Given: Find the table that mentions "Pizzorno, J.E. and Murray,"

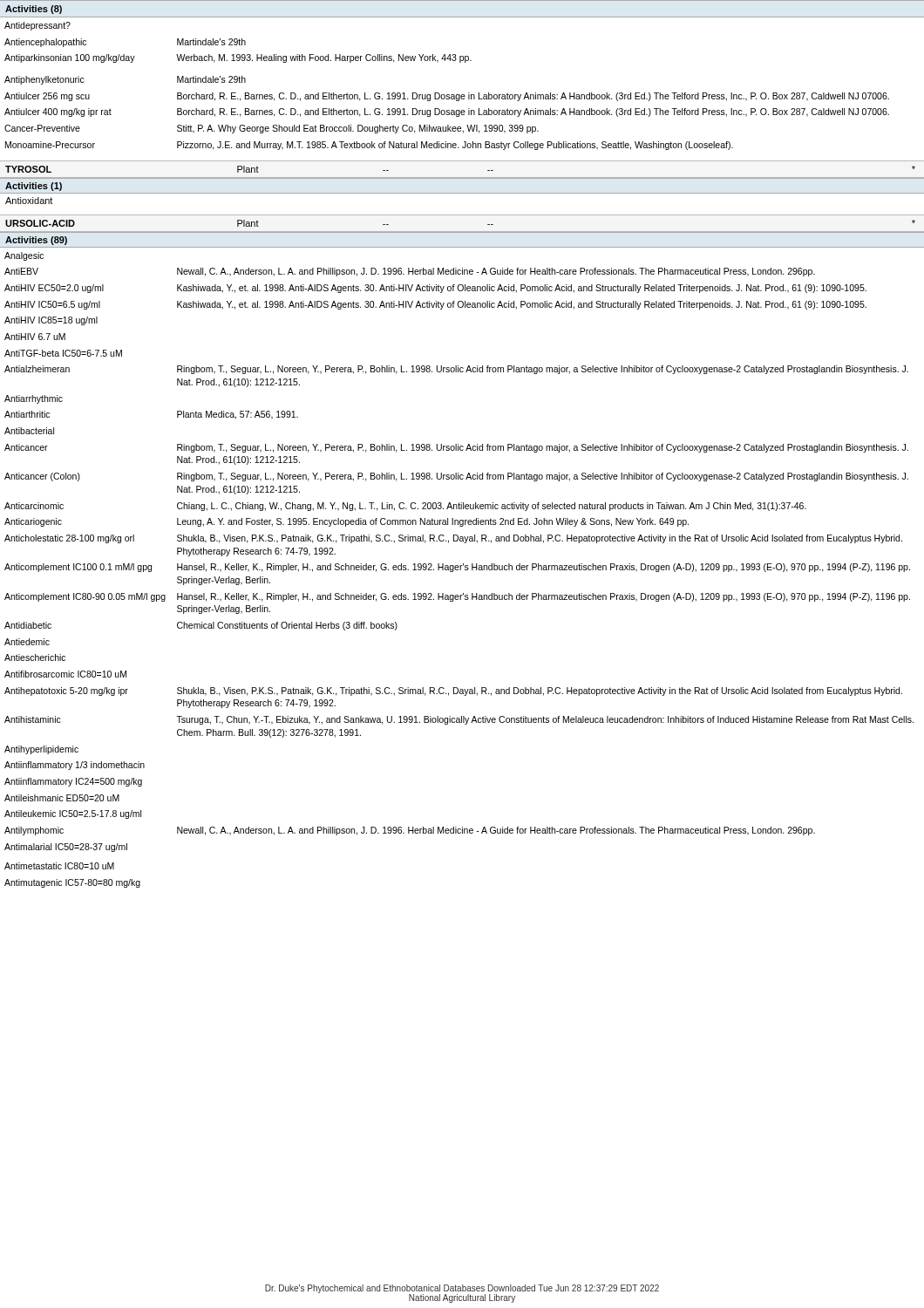Looking at the screenshot, I should [462, 85].
